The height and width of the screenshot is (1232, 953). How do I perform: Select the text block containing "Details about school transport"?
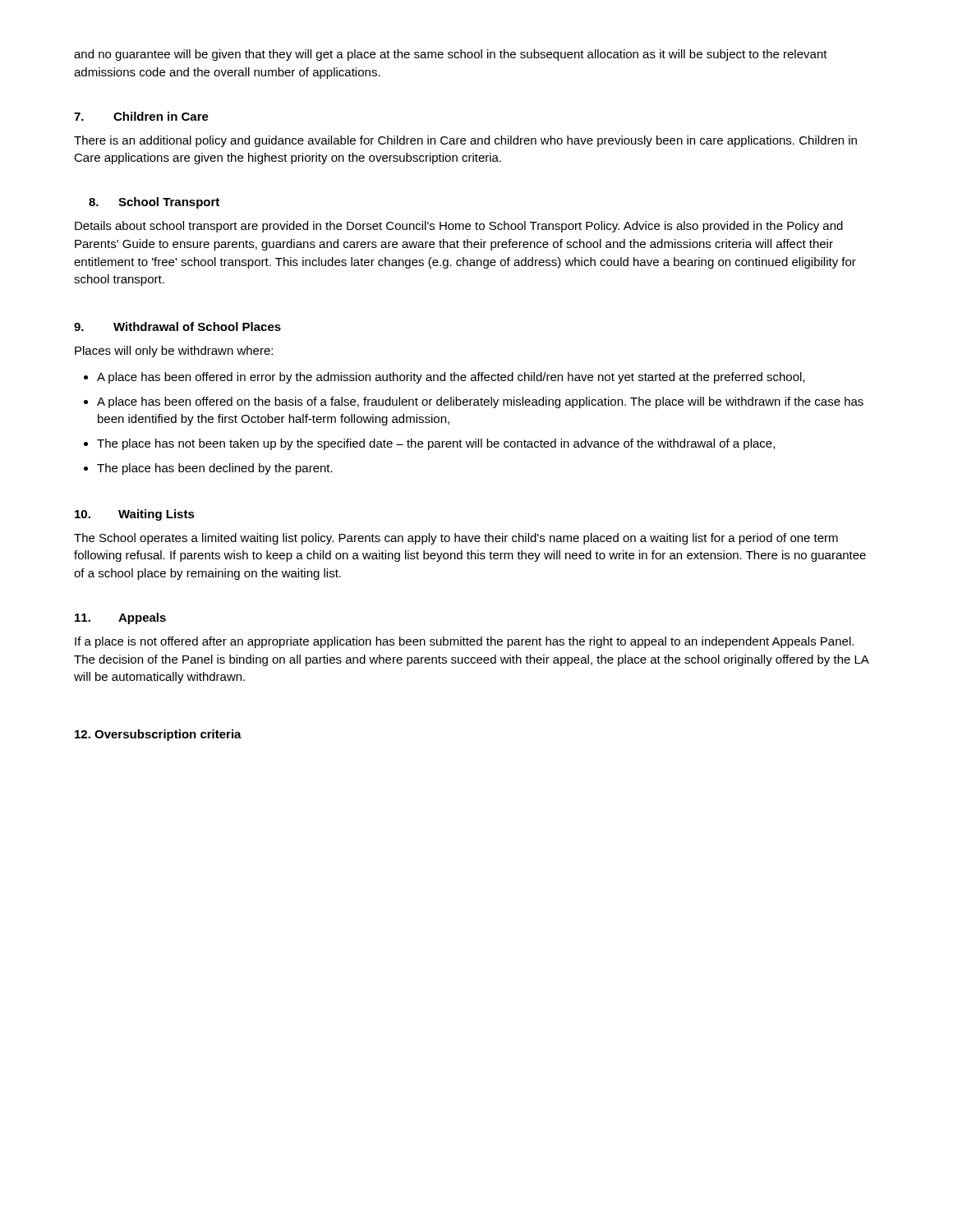point(465,252)
